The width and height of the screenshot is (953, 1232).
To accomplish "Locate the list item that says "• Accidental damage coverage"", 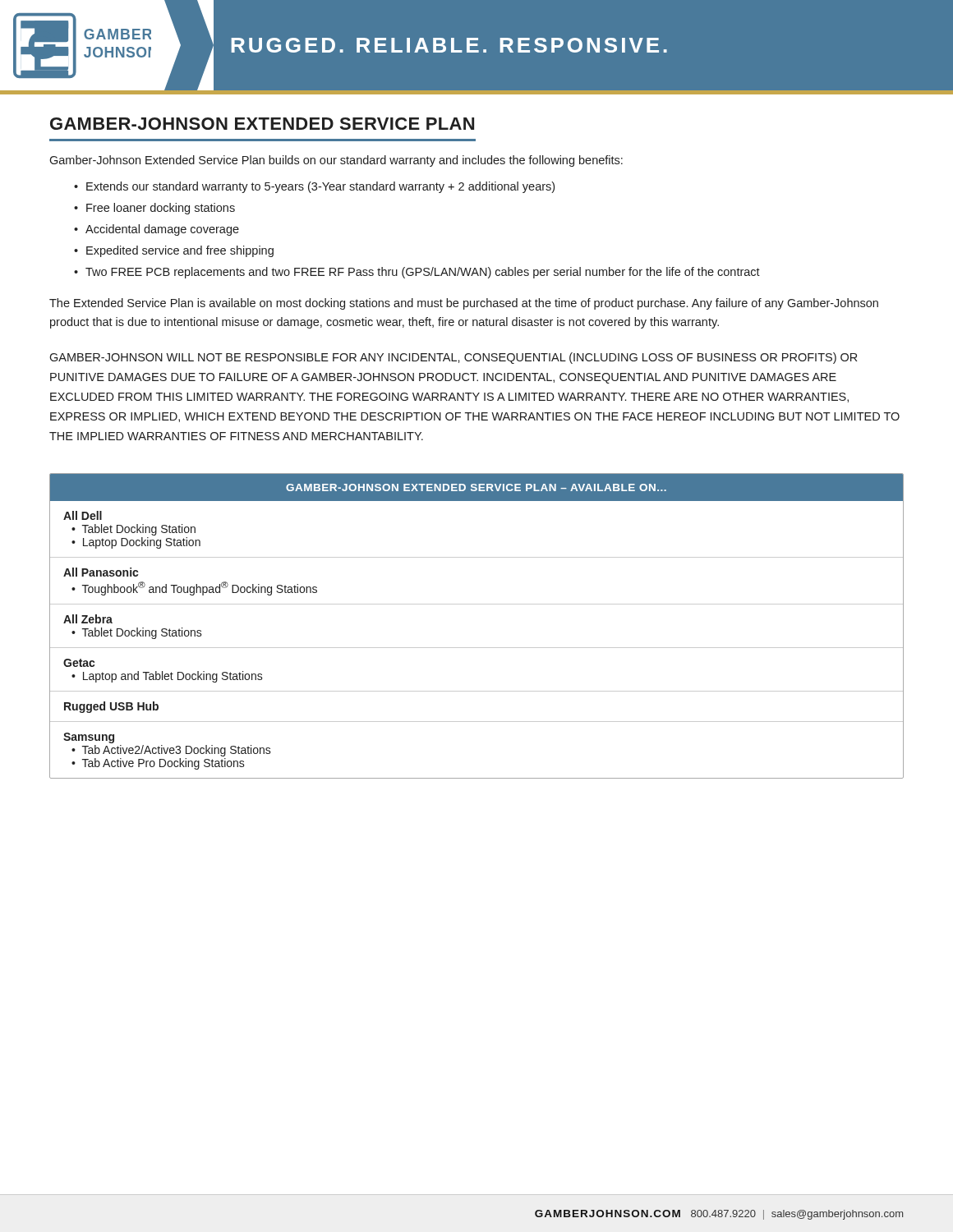I will (x=157, y=230).
